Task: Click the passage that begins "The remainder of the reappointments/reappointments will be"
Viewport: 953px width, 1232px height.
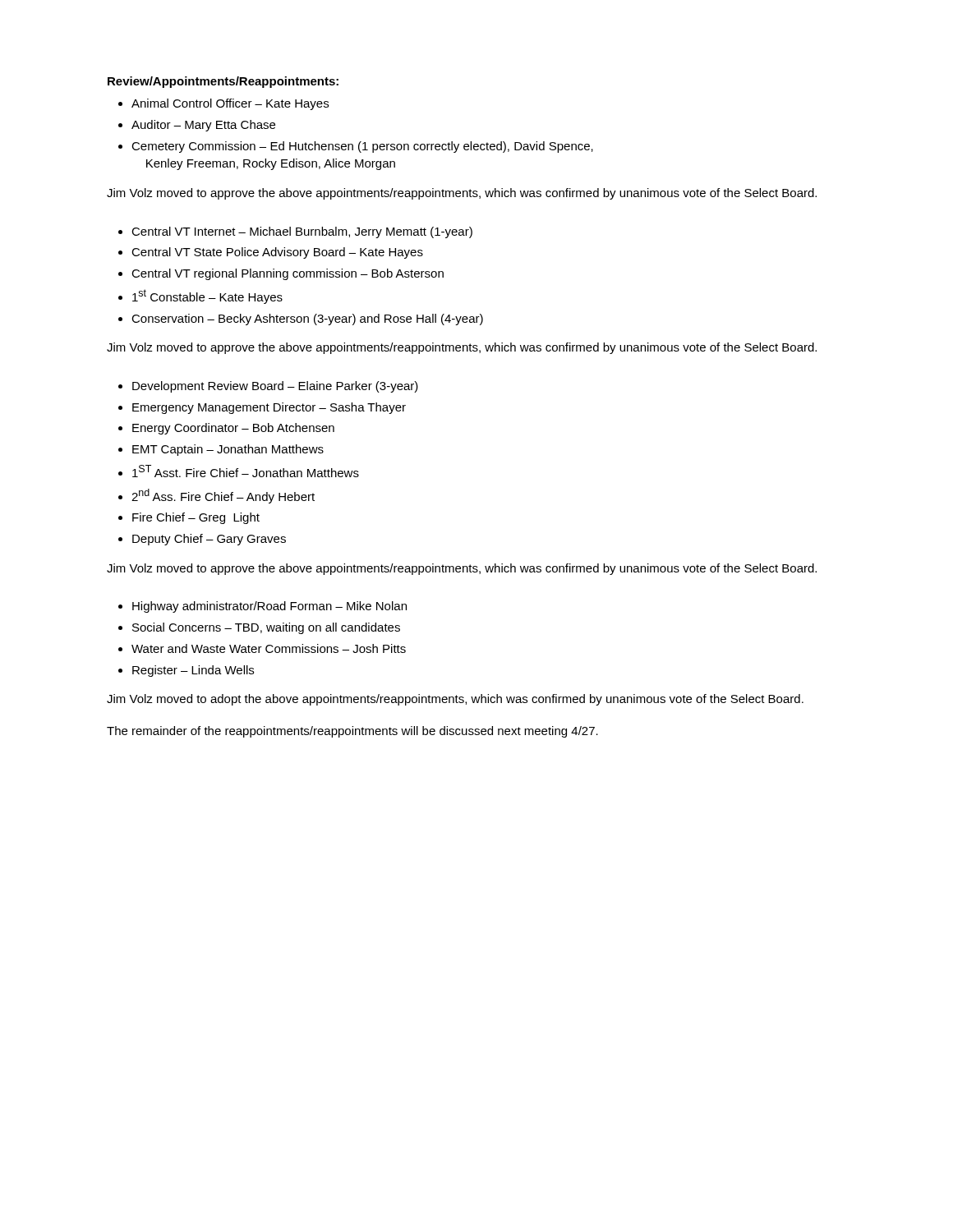Action: (353, 730)
